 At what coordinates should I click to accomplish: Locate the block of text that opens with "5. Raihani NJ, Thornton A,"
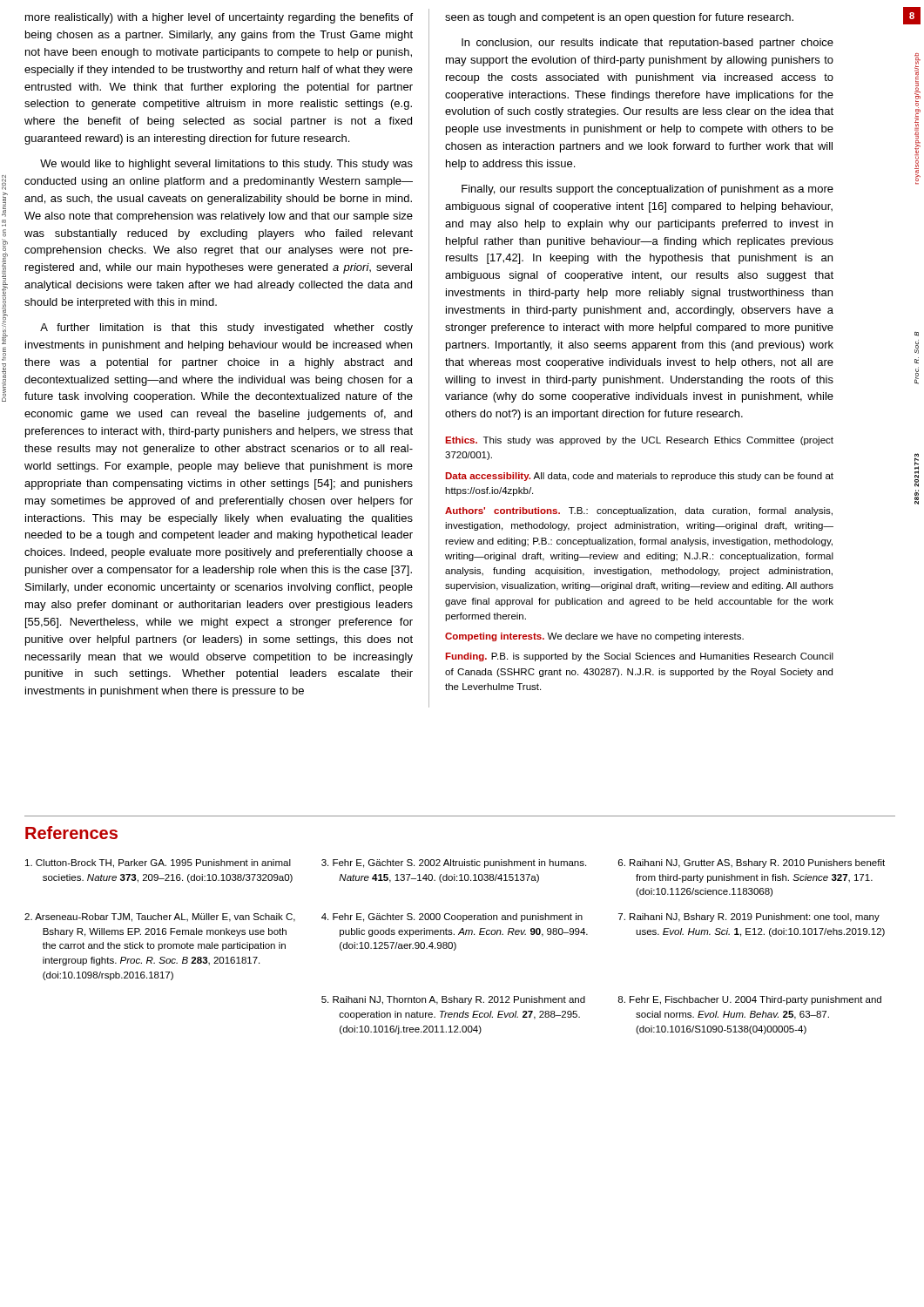(453, 1014)
